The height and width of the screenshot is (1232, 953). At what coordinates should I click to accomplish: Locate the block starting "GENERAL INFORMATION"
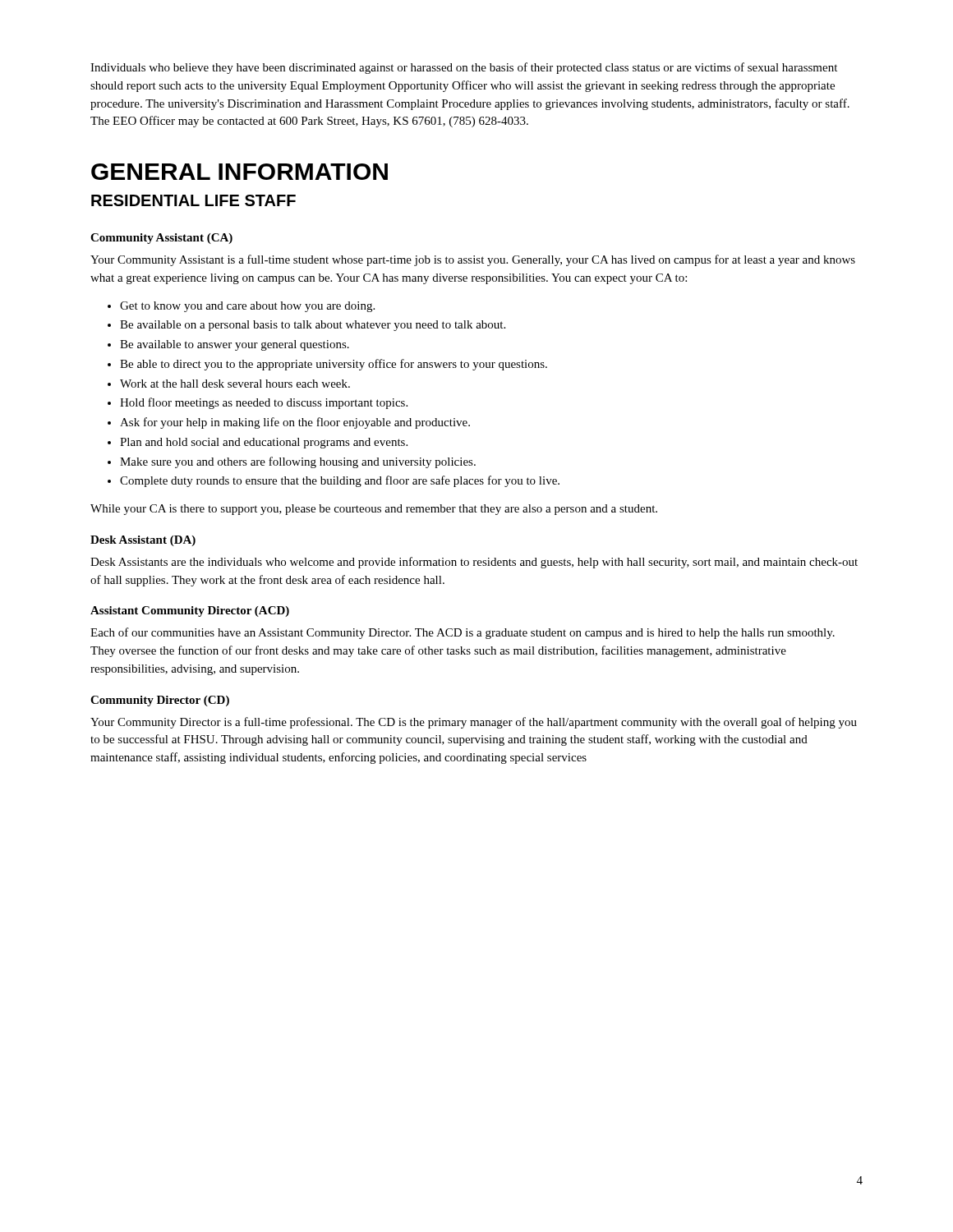pos(239,172)
